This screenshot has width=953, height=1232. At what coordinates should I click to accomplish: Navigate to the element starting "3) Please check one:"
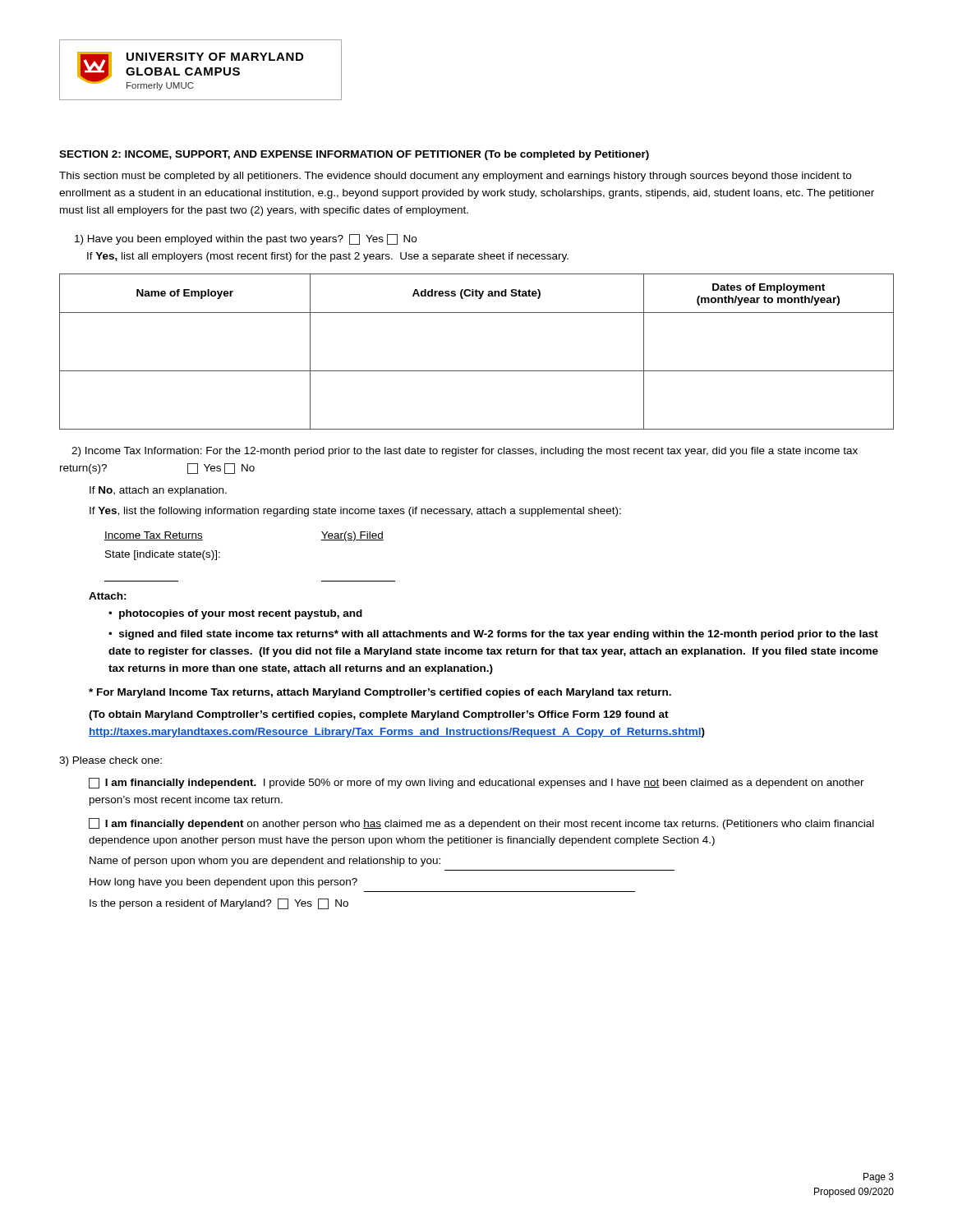pyautogui.click(x=111, y=760)
